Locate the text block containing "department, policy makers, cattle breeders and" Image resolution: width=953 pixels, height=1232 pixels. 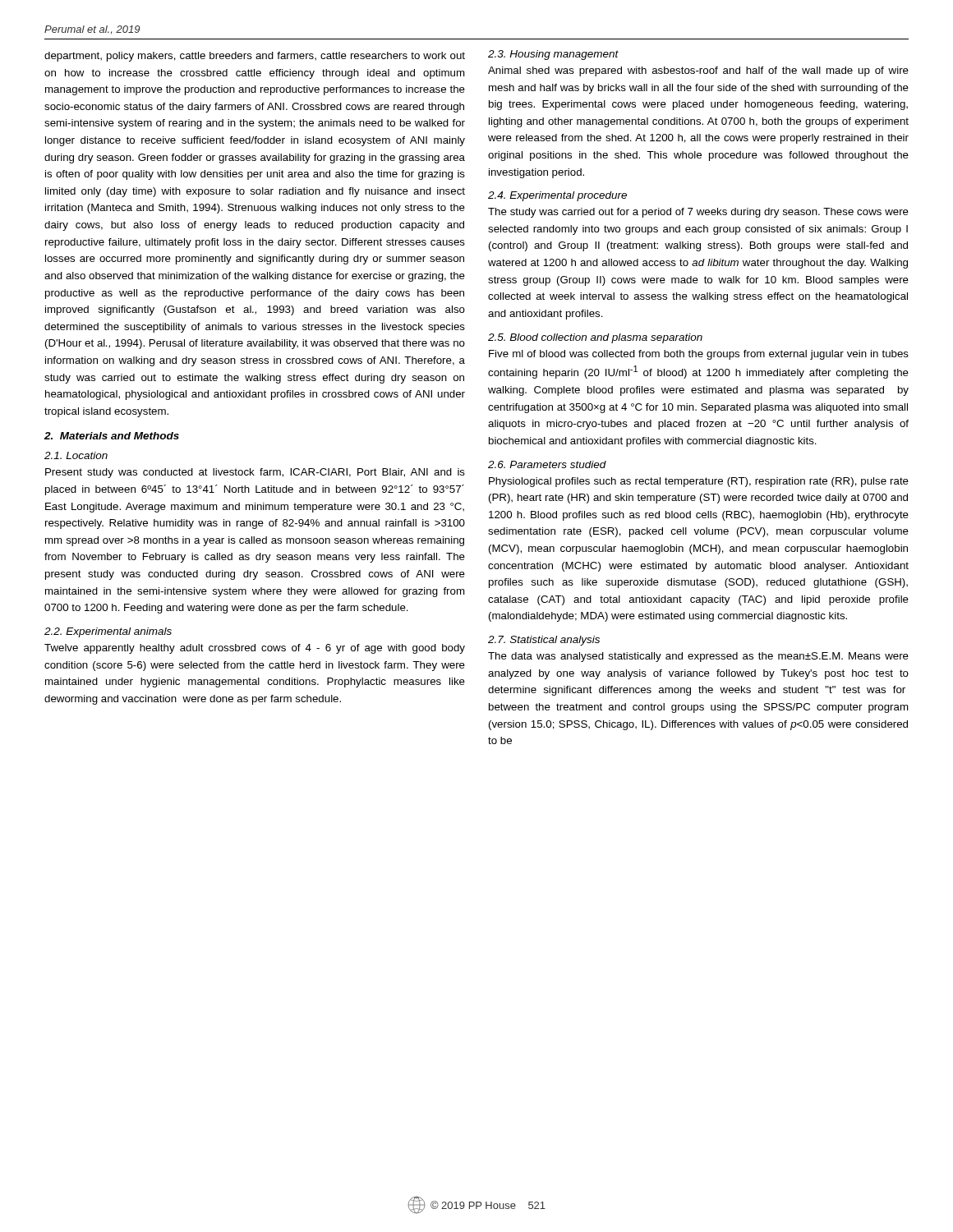pos(255,234)
